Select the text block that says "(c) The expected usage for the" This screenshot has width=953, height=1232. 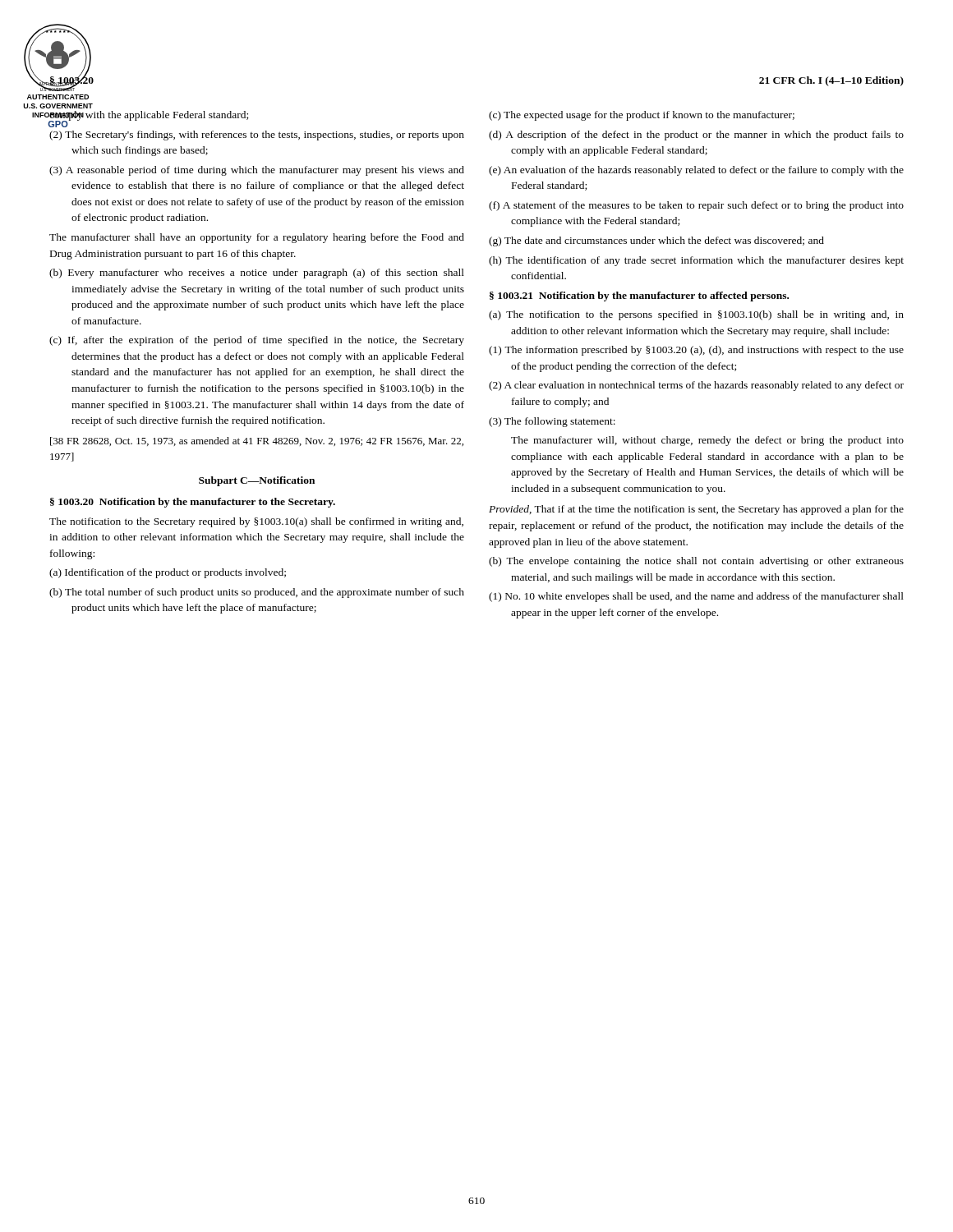[x=642, y=115]
